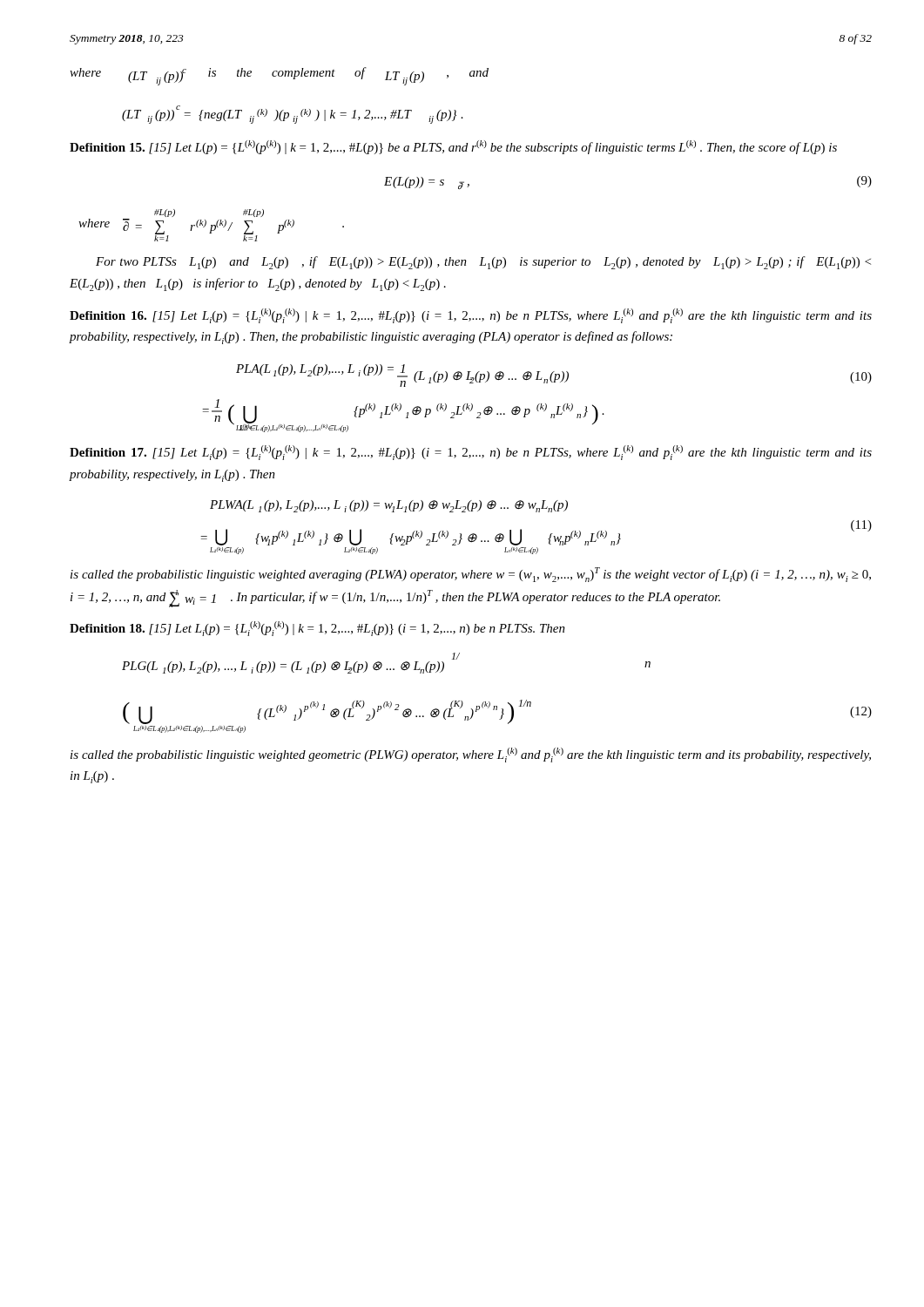Navigate to the element starting "Definition 18. [15] Let Li(p) = {Li(k)(pi(k)) |"
924x1307 pixels.
tap(317, 628)
